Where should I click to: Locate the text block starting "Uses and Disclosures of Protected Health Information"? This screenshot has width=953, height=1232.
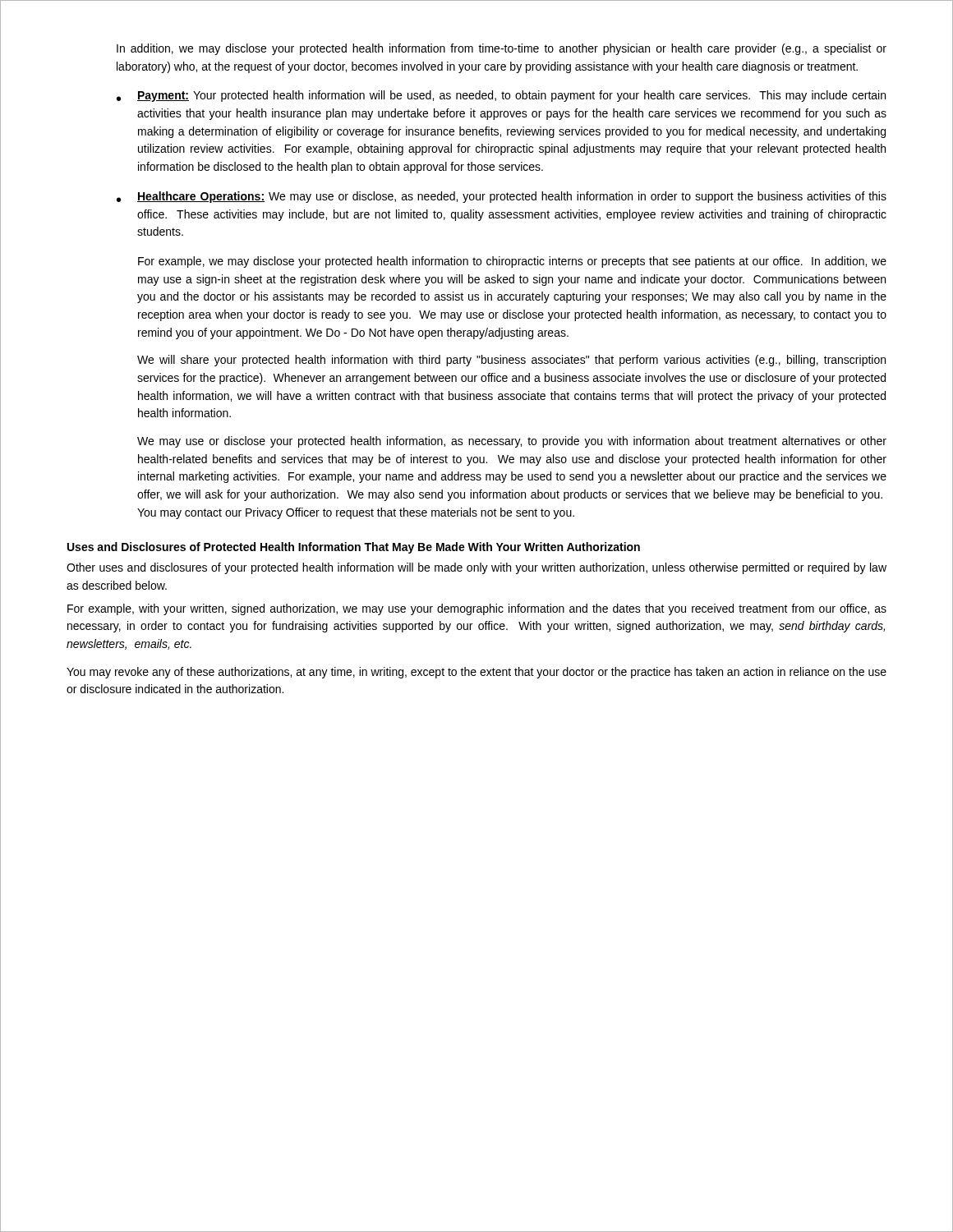(354, 547)
